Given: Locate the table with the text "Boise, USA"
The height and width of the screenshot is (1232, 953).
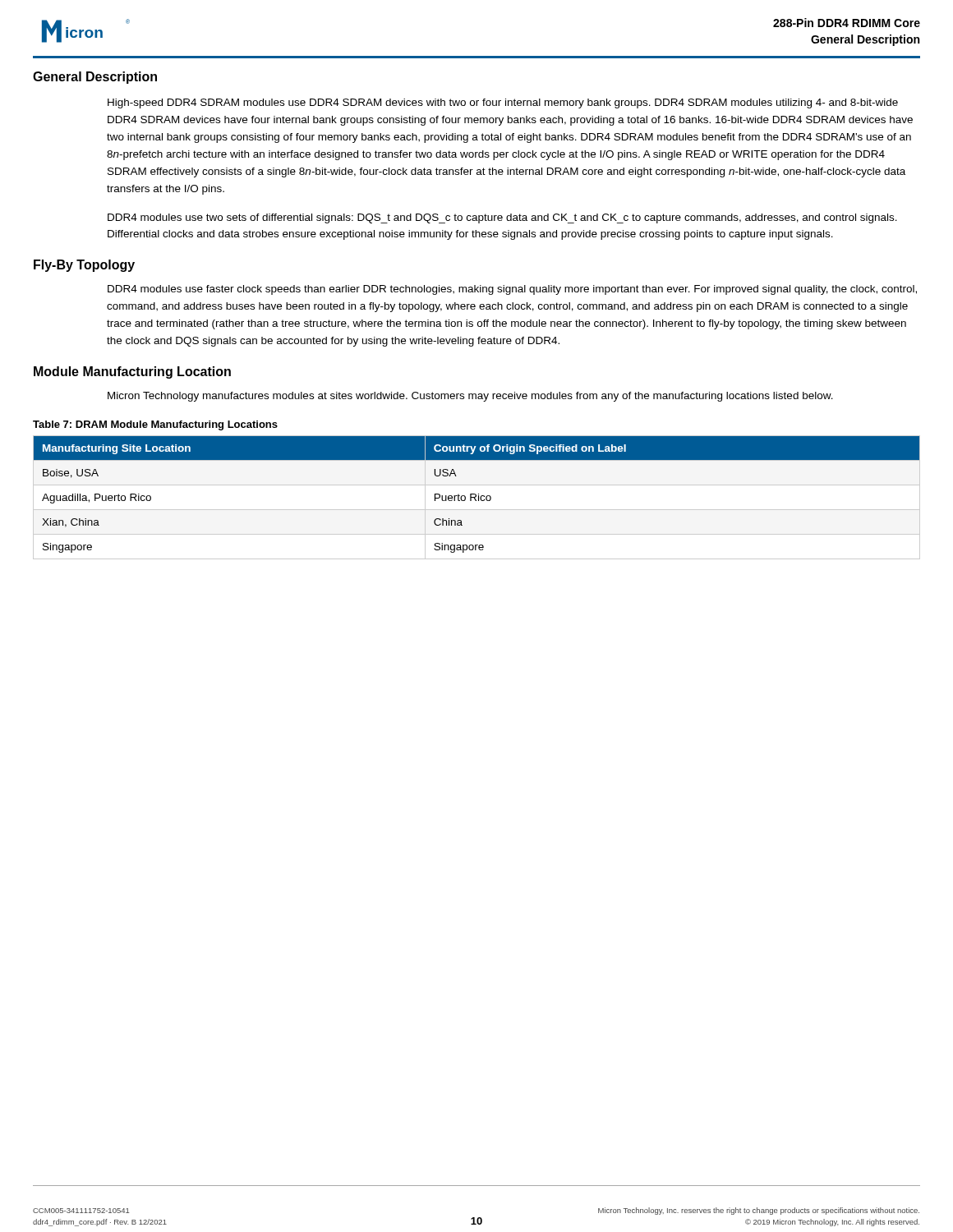Looking at the screenshot, I should (x=476, y=497).
